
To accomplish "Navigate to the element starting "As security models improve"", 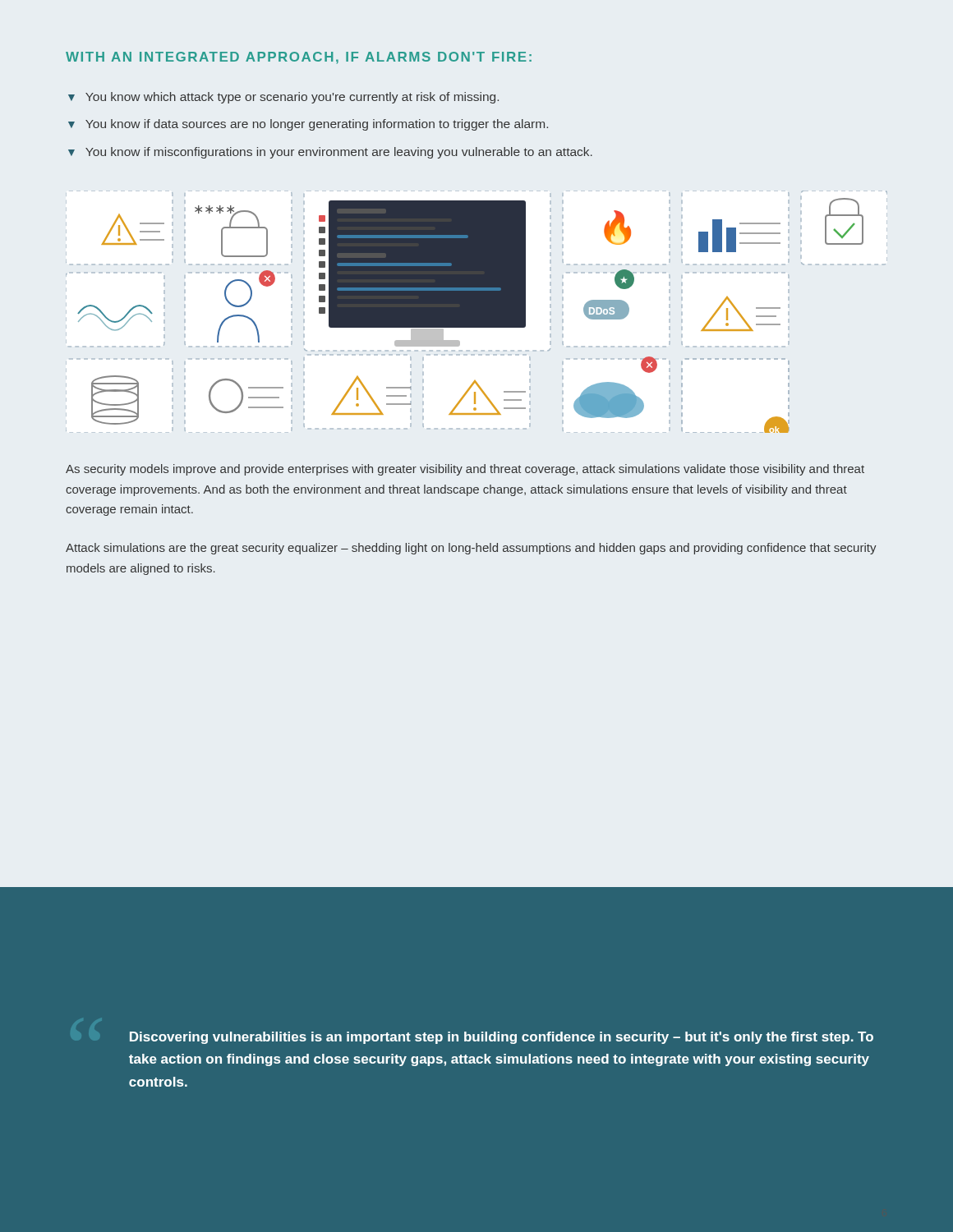I will pos(465,489).
